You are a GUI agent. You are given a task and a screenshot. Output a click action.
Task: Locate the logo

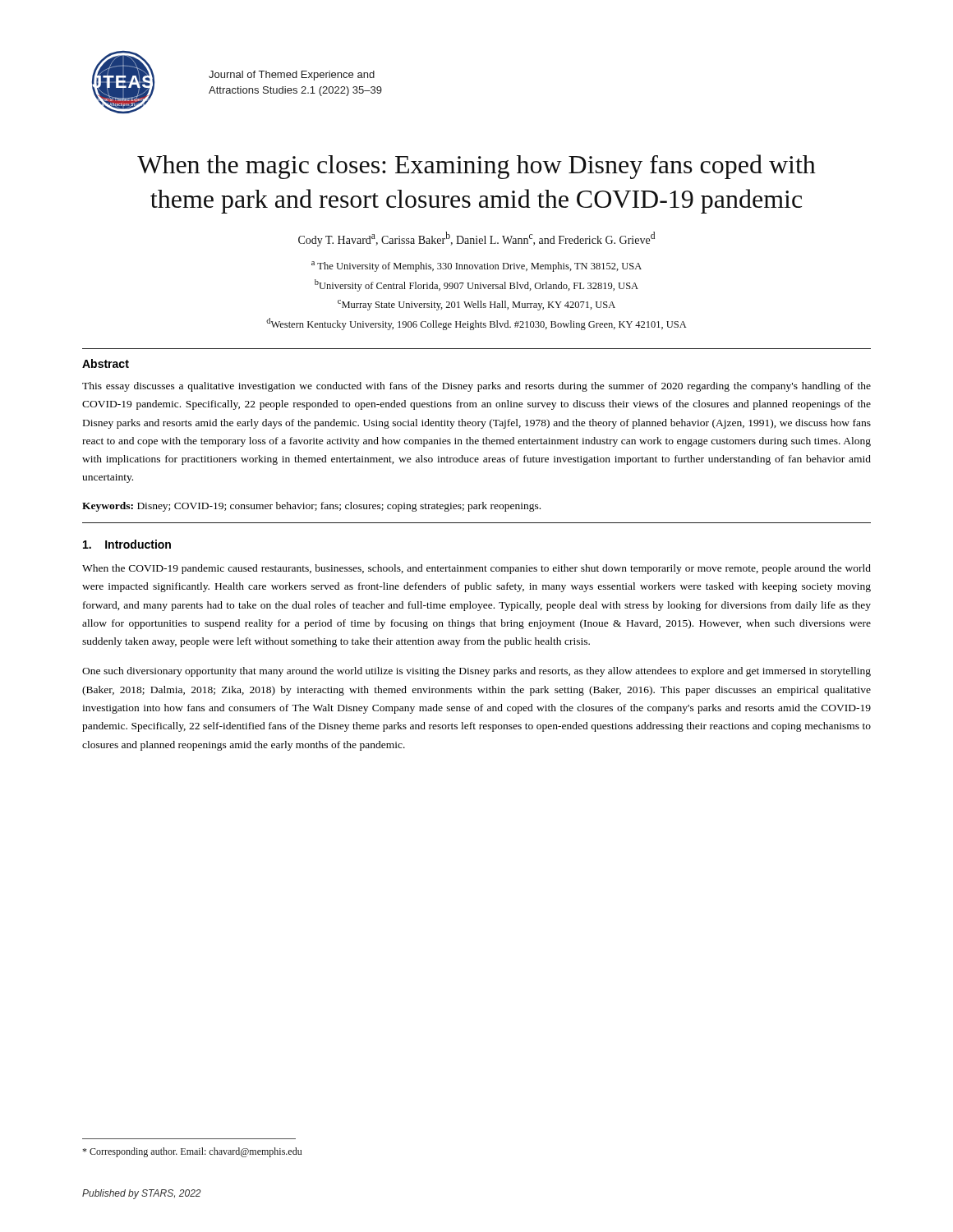click(136, 82)
